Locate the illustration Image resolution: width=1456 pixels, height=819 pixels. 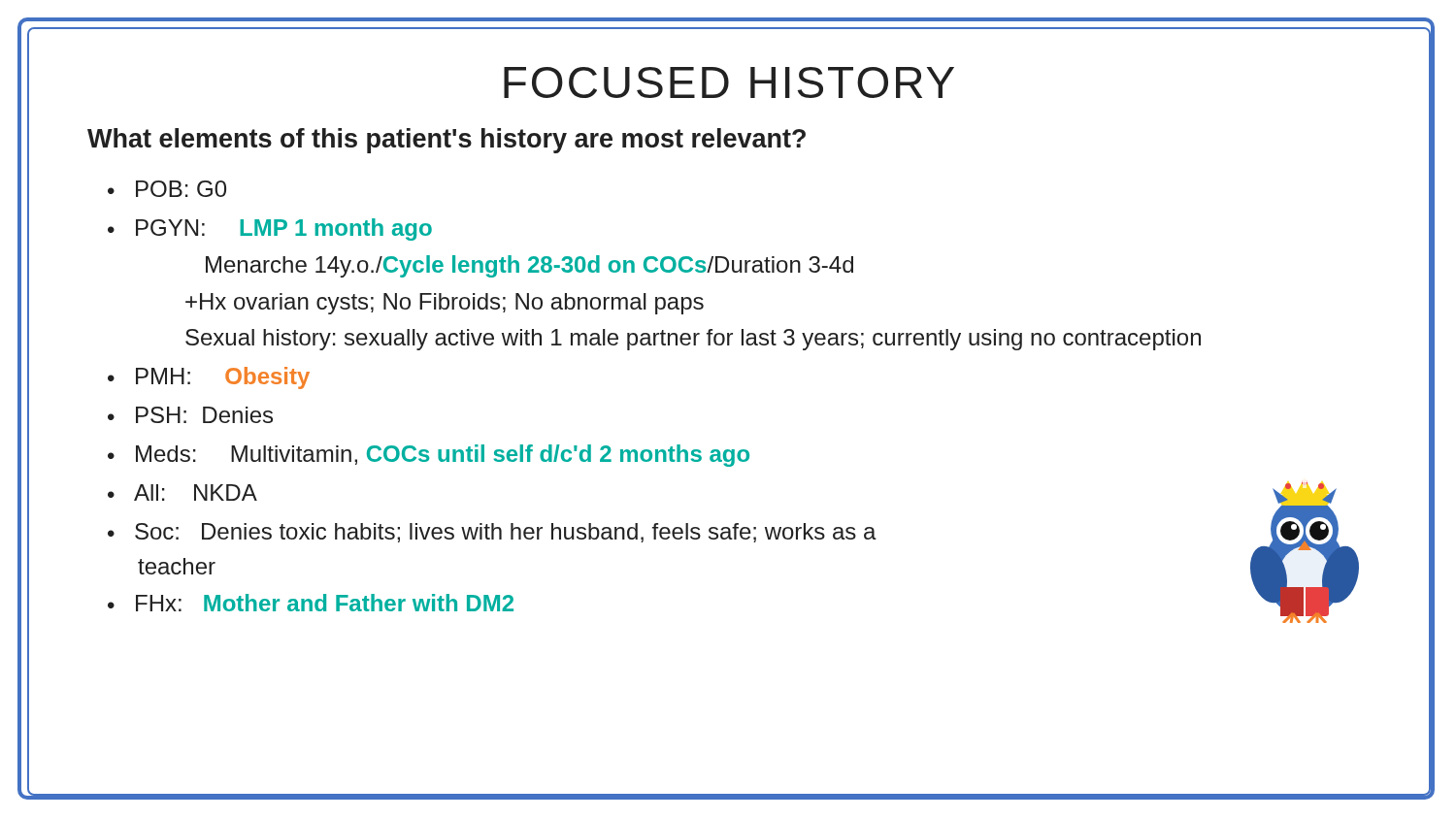coord(1305,548)
